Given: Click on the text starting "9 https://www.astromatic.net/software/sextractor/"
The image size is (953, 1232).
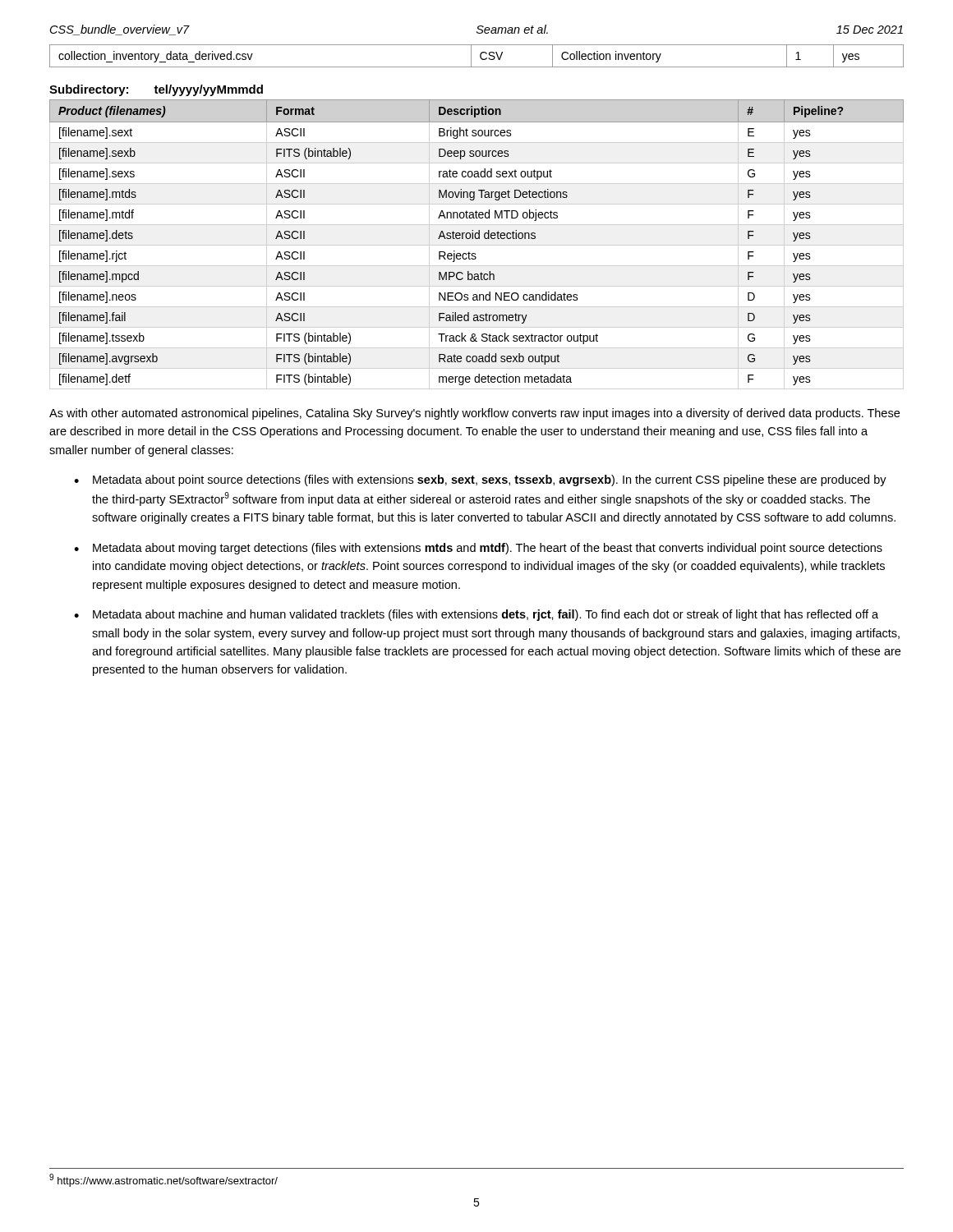Looking at the screenshot, I should (163, 1180).
